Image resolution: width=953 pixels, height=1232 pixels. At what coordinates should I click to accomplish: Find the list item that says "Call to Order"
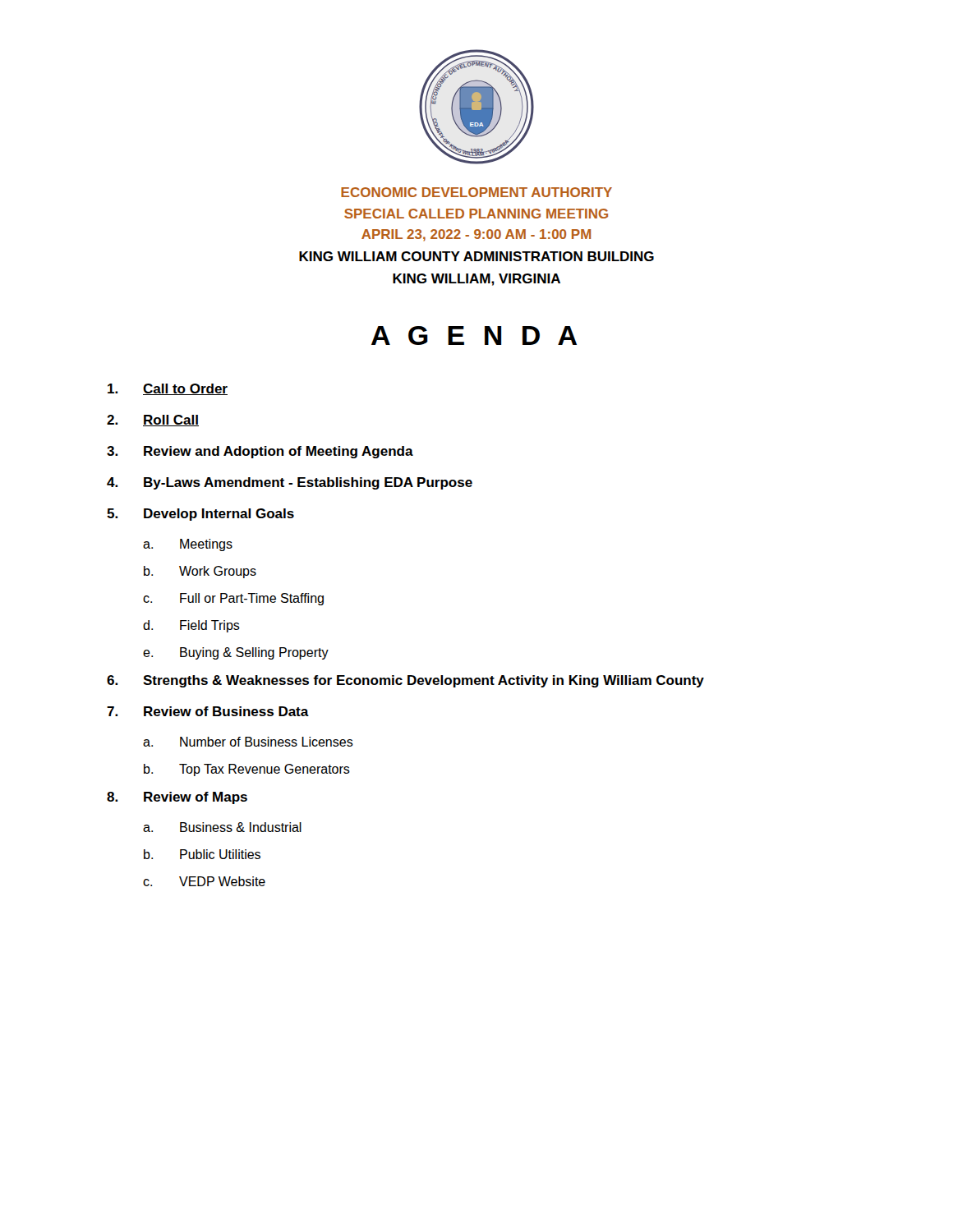pos(167,389)
